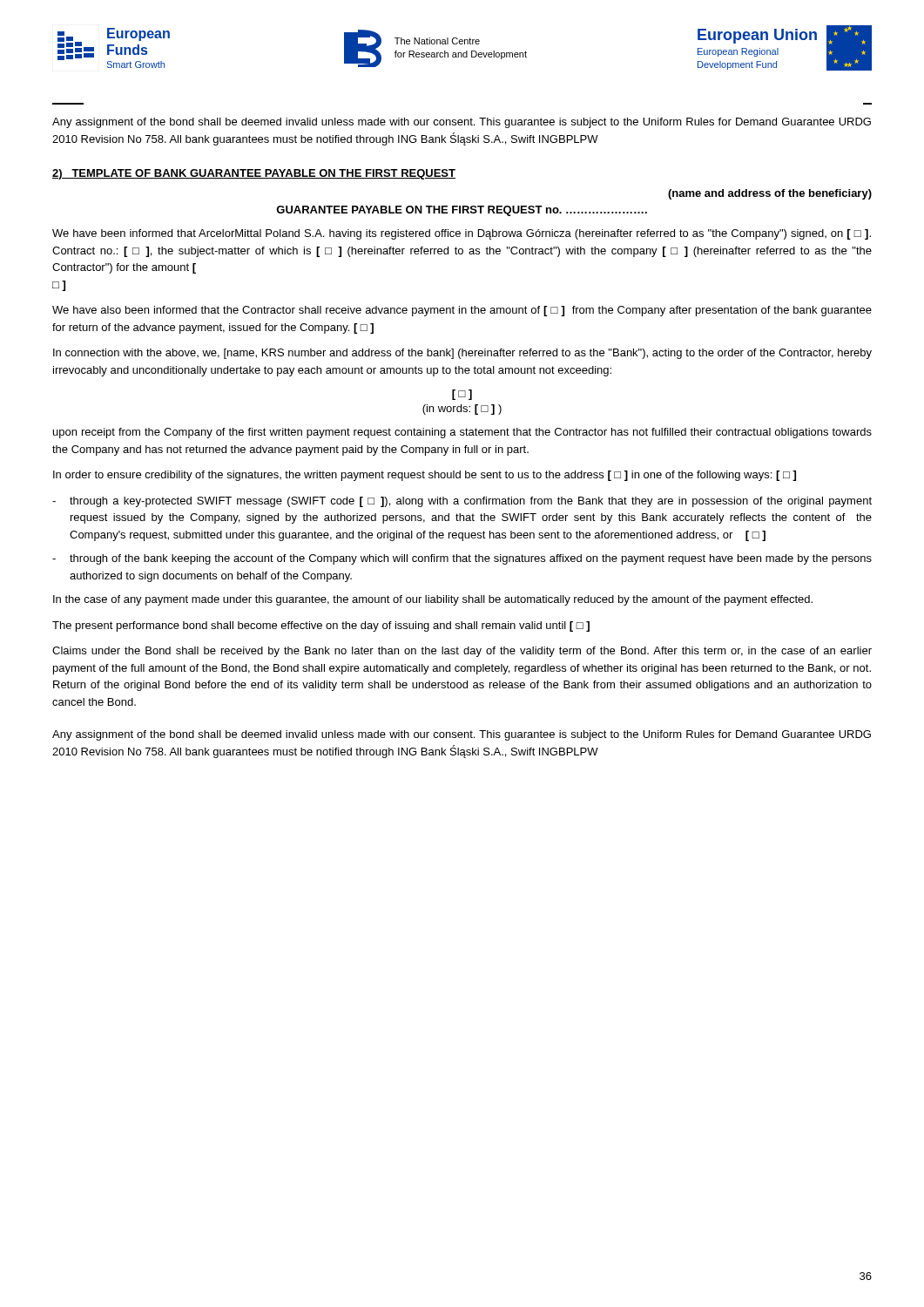Image resolution: width=924 pixels, height=1307 pixels.
Task: Select the text starting "In connection with the above, we,"
Action: [462, 361]
